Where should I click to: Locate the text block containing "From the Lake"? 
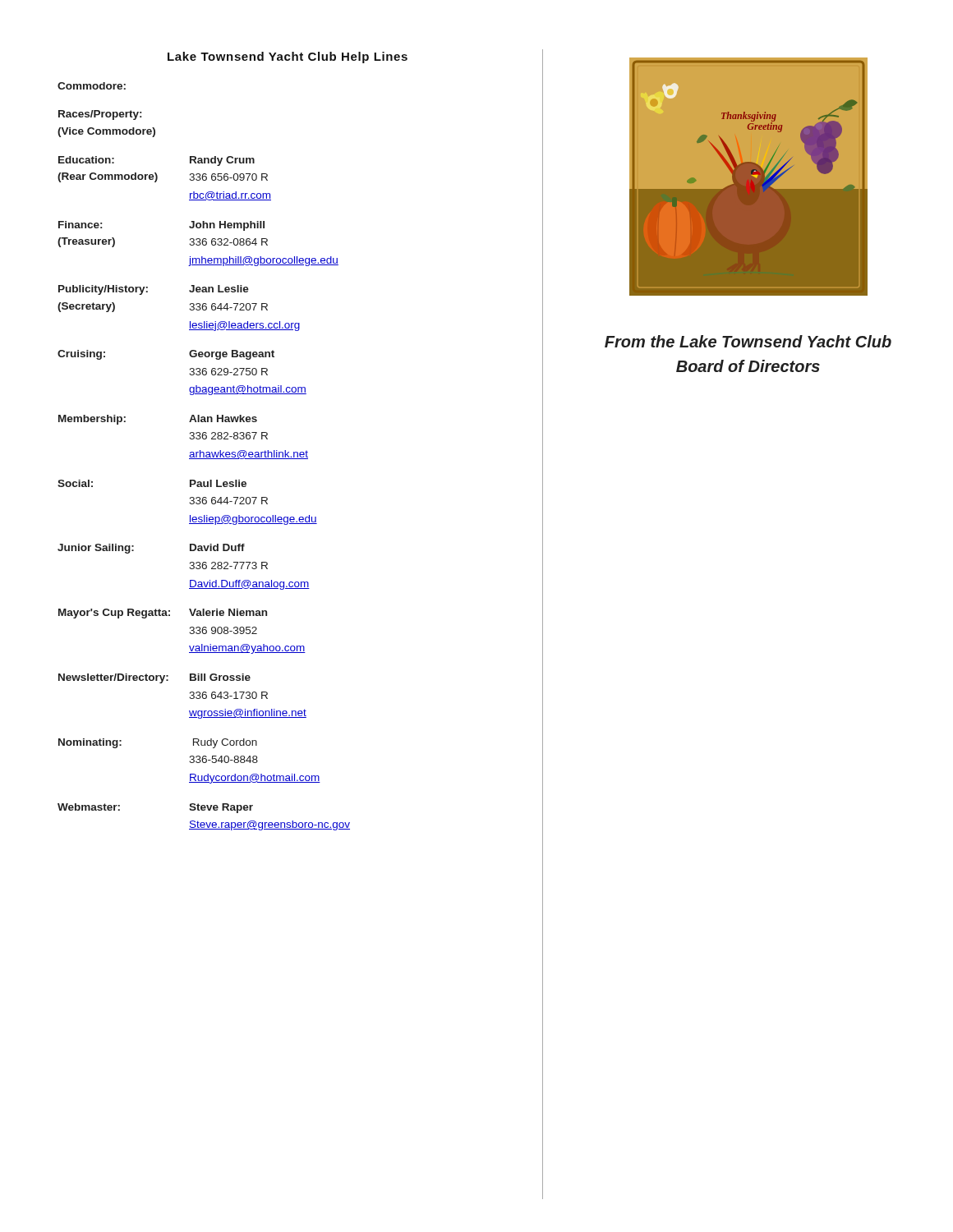pos(748,354)
